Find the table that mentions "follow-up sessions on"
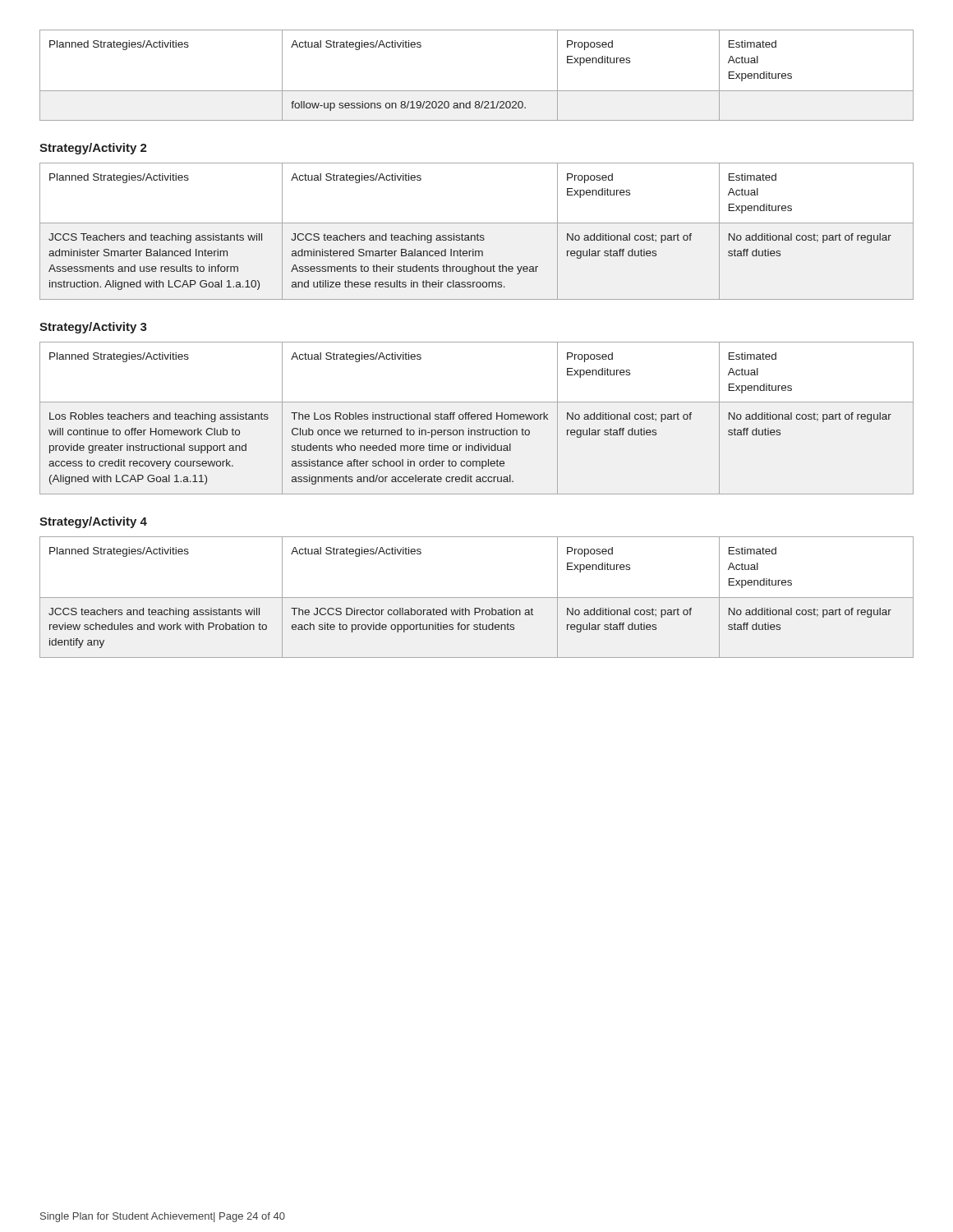Screen dimensions: 1232x953 (x=476, y=75)
